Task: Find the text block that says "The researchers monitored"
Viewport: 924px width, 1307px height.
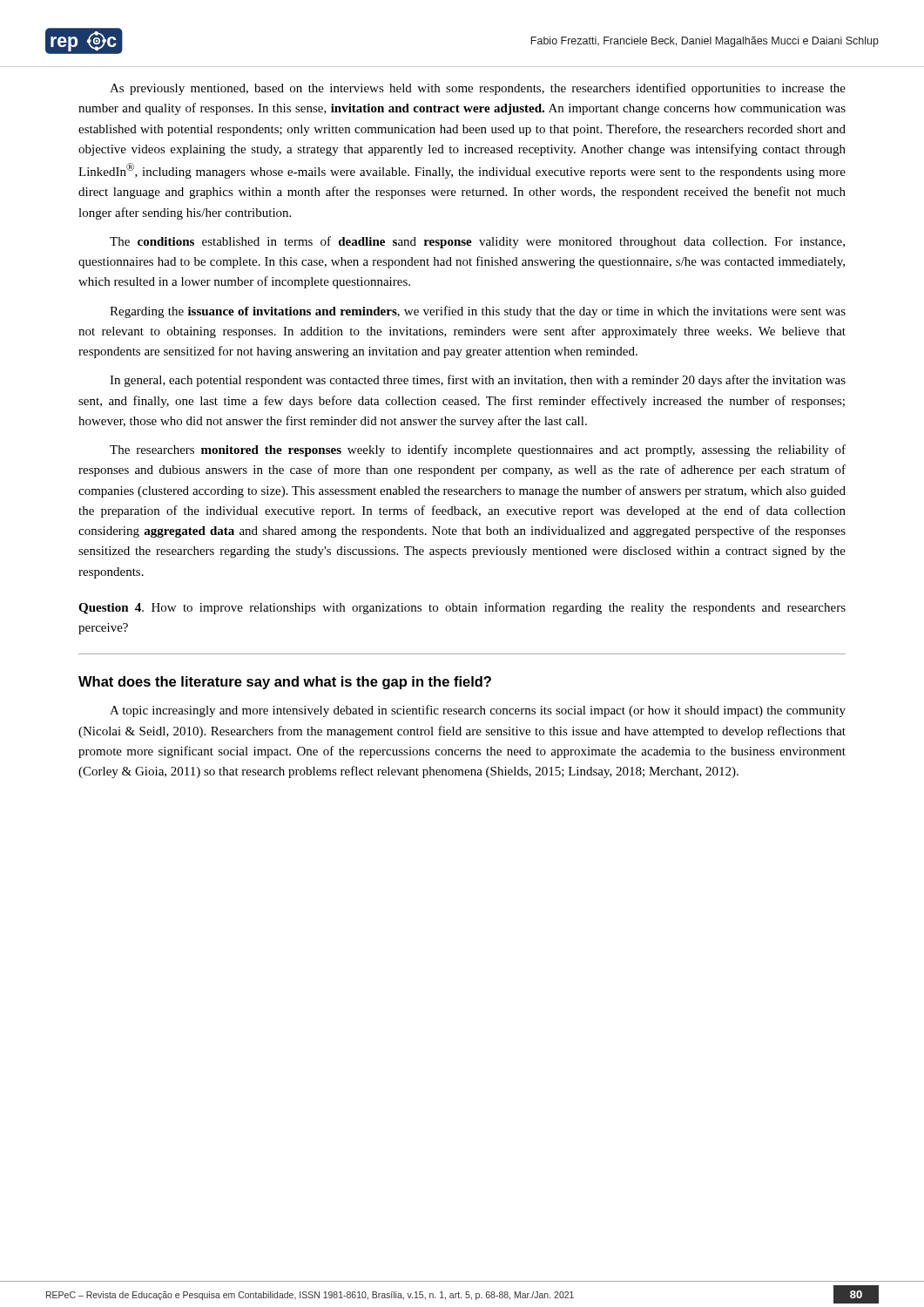Action: (462, 511)
